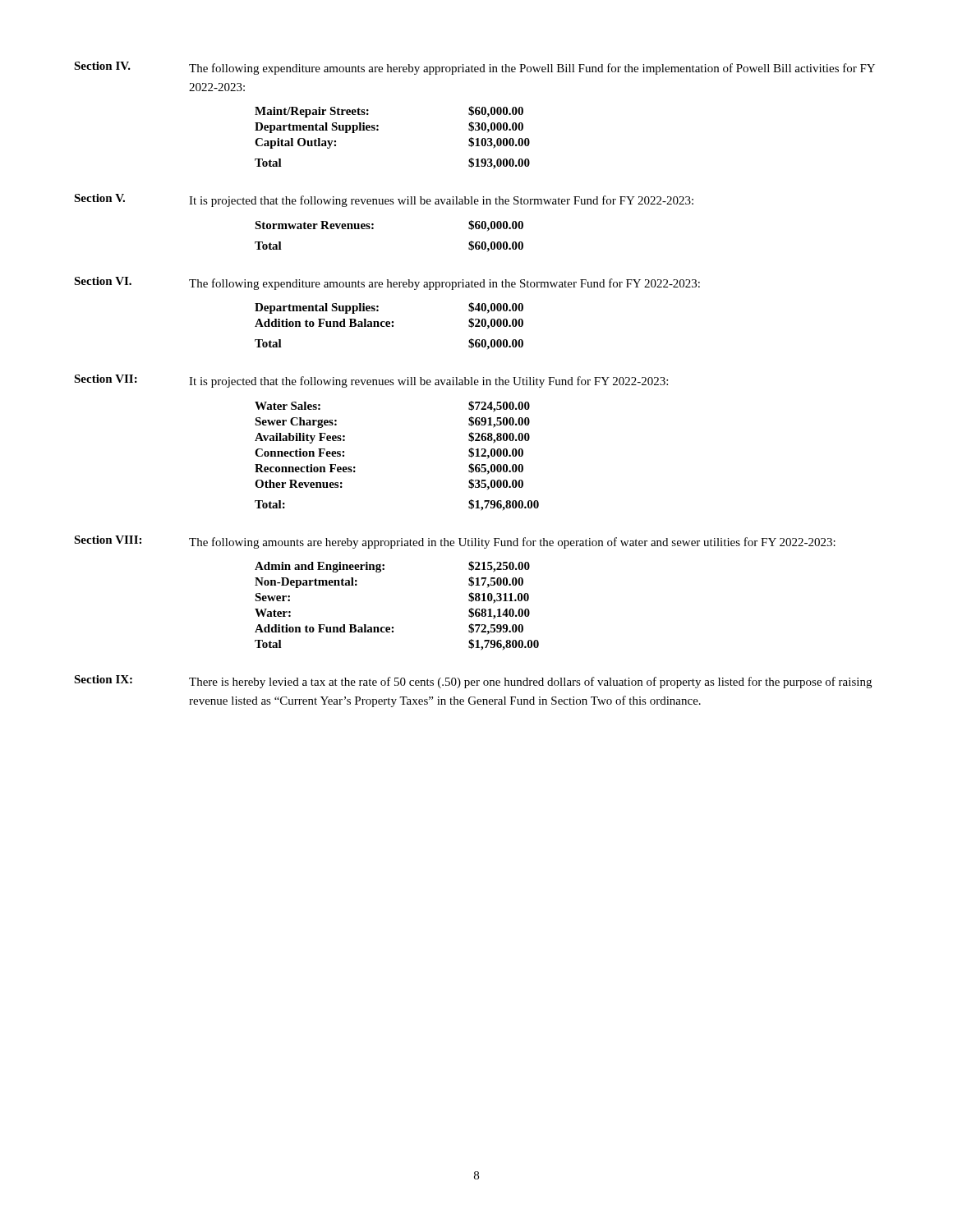Select the section header containing "Section VIII:"
Screen dimensions: 1232x953
[x=108, y=539]
